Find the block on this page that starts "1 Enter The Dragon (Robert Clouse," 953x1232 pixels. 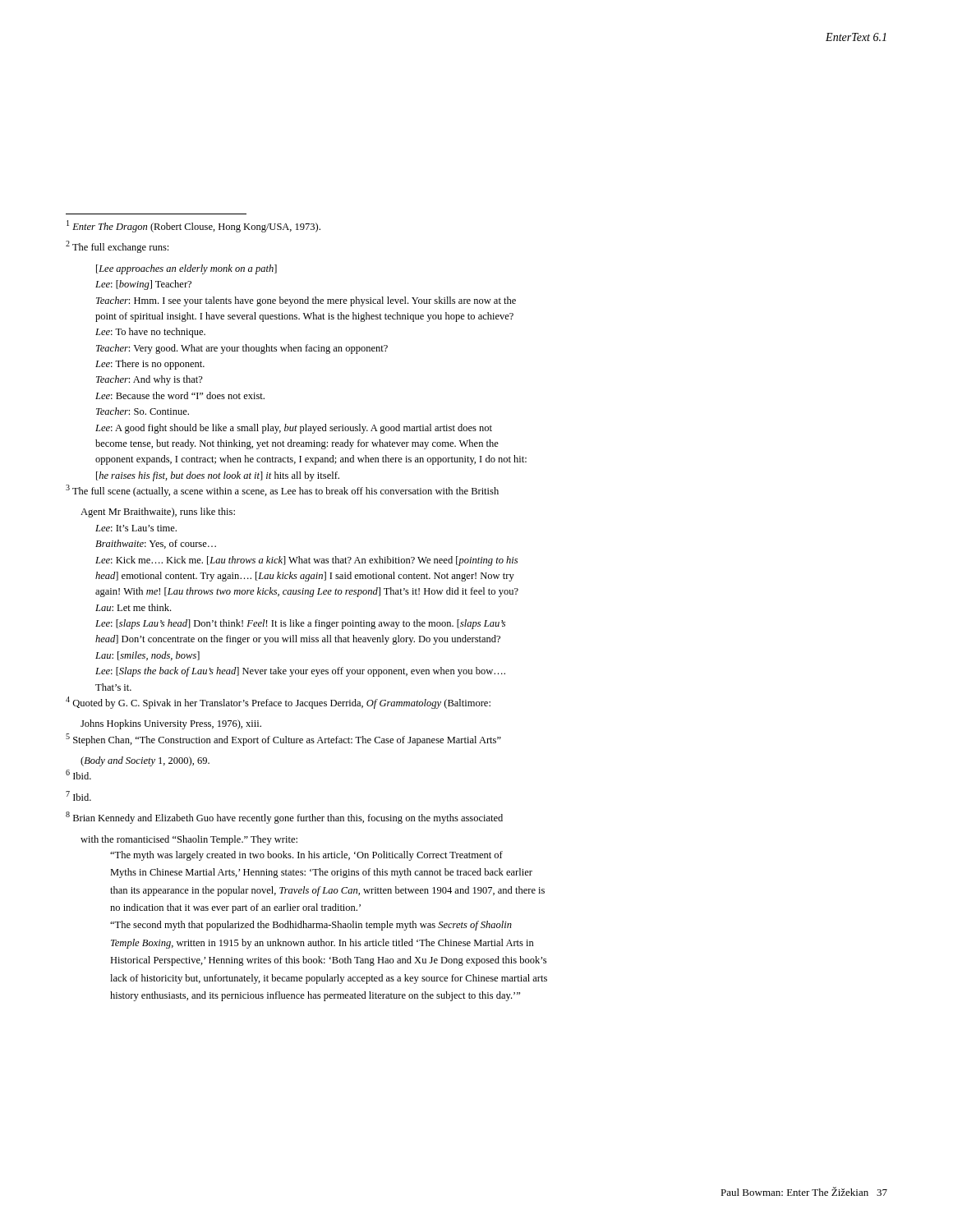[193, 226]
